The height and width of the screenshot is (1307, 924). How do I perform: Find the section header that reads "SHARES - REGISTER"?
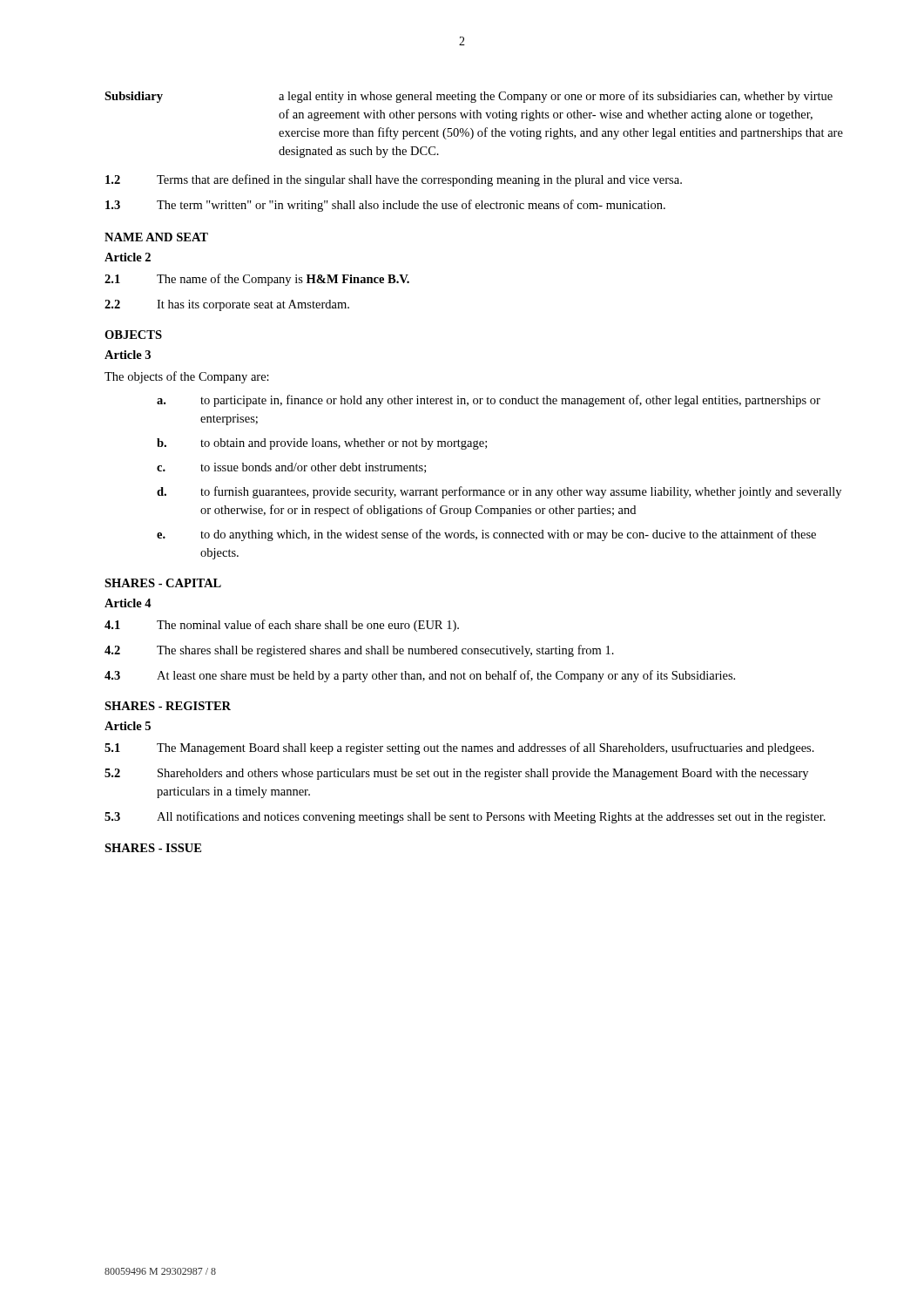[x=168, y=706]
